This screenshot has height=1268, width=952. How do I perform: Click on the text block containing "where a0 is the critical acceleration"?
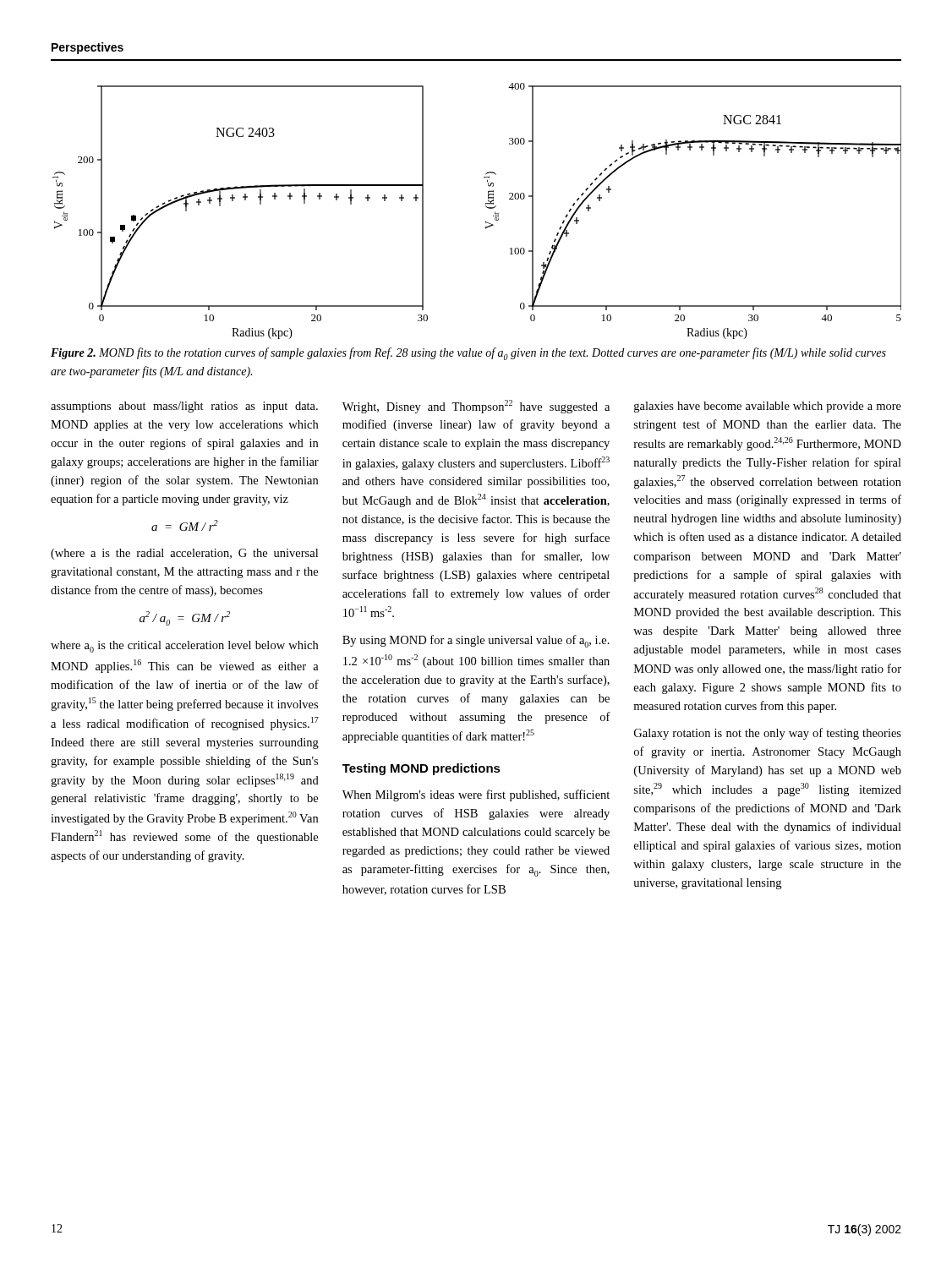[185, 750]
